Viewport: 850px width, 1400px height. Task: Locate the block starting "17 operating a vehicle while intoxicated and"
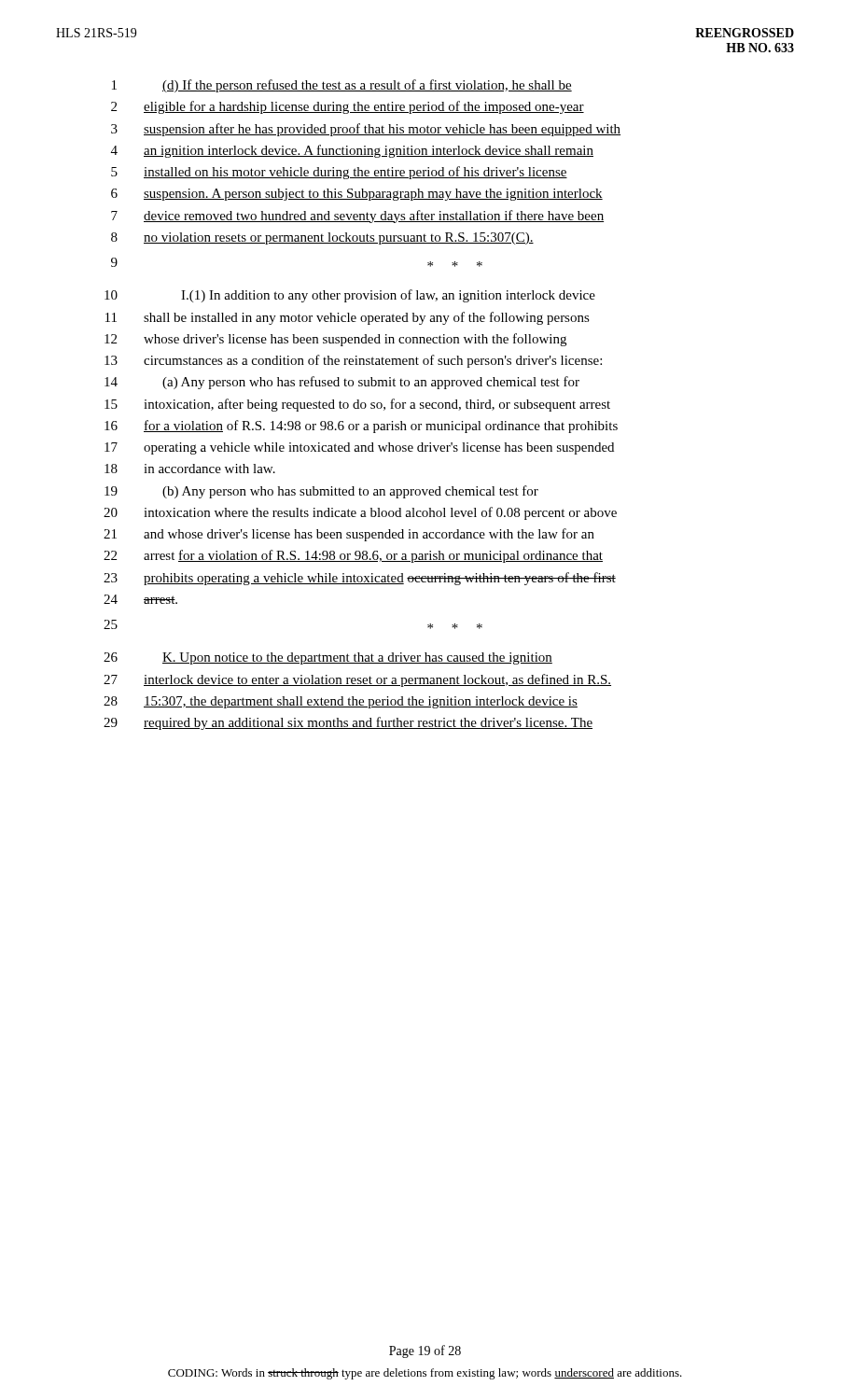[425, 448]
